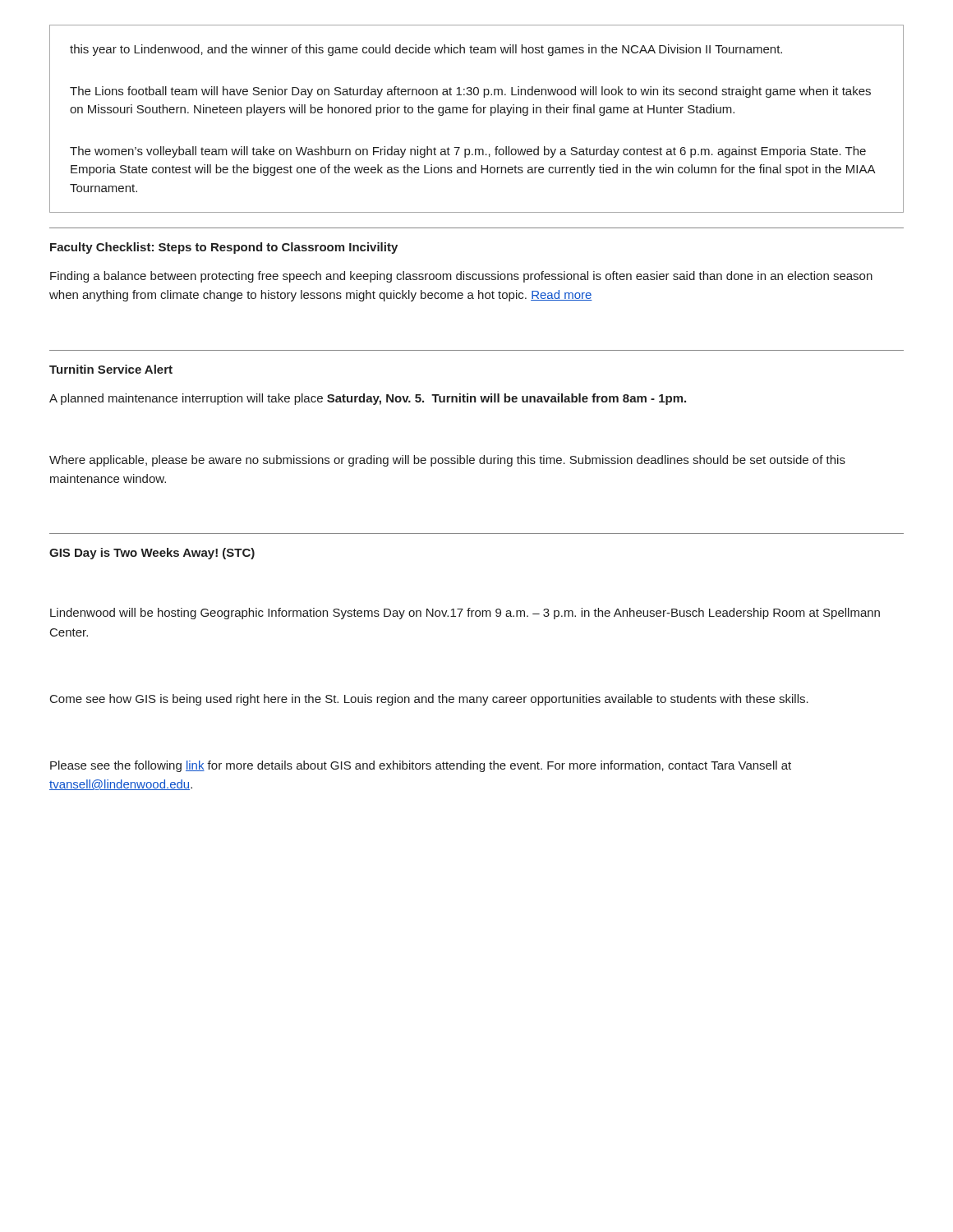Find the text block with the text "this year to Lindenwood, and the winner"
Image resolution: width=953 pixels, height=1232 pixels.
tap(476, 50)
